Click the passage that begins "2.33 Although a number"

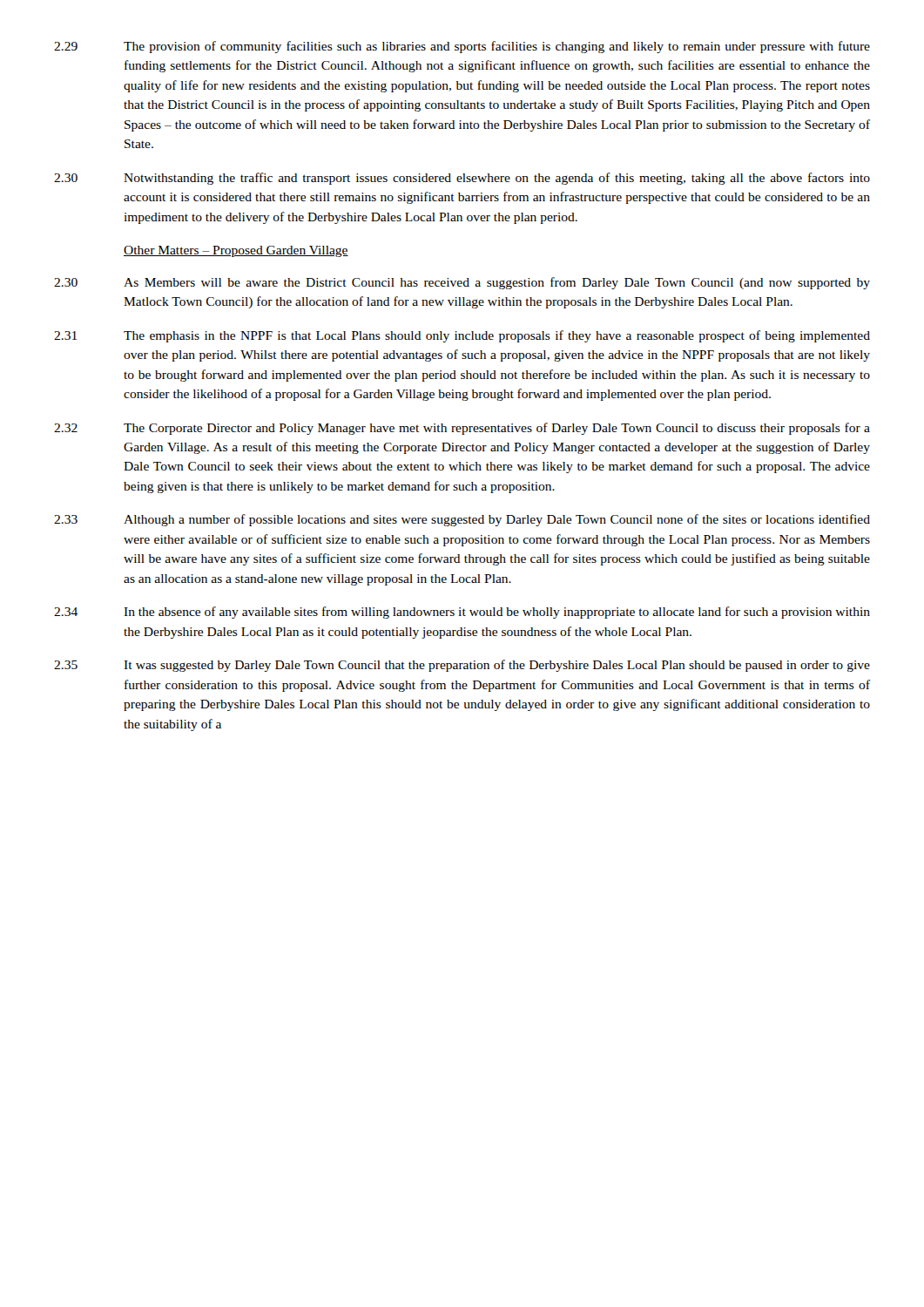[462, 549]
